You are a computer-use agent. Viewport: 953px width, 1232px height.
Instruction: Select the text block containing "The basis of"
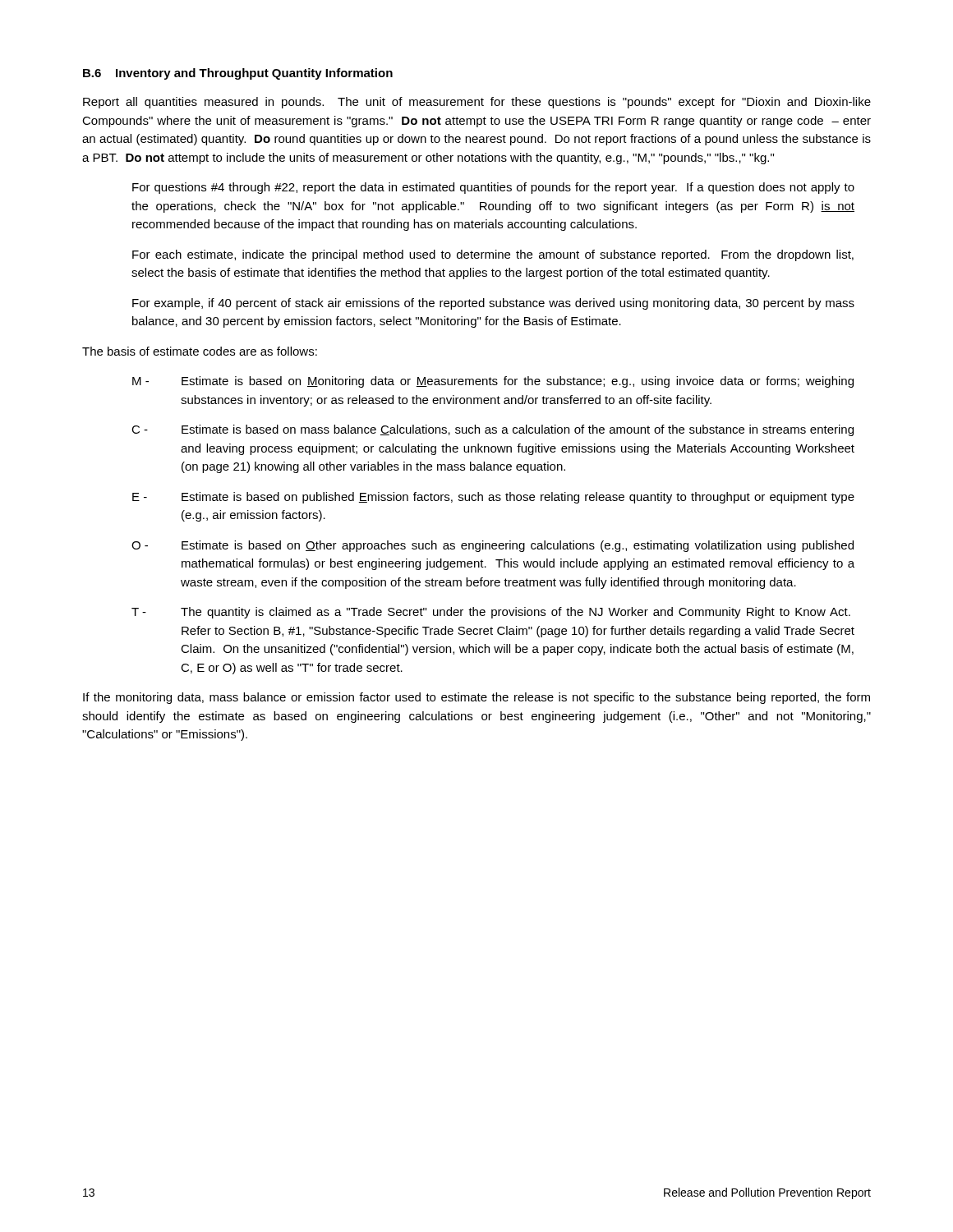(200, 351)
